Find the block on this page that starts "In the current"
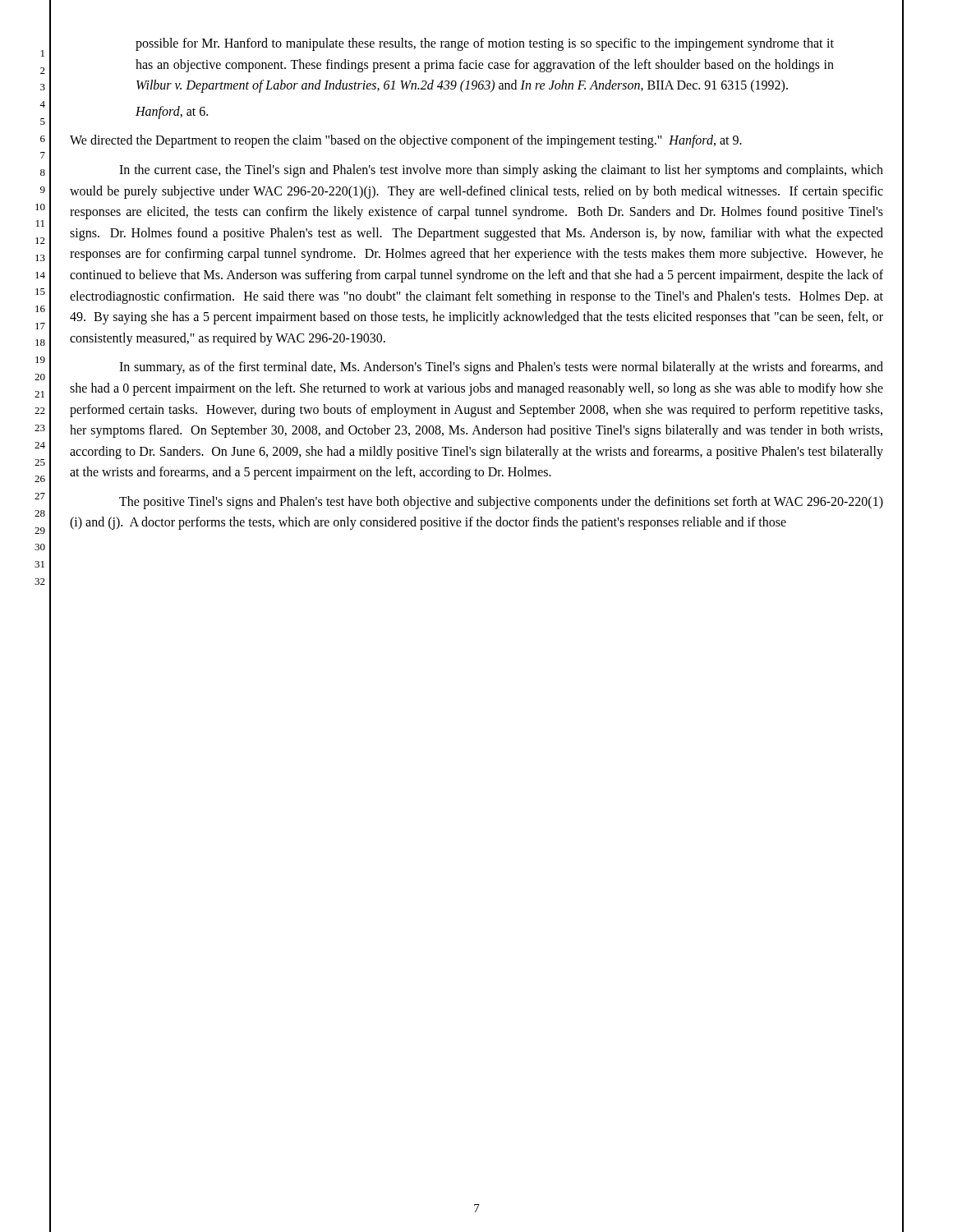The width and height of the screenshot is (953, 1232). click(476, 254)
